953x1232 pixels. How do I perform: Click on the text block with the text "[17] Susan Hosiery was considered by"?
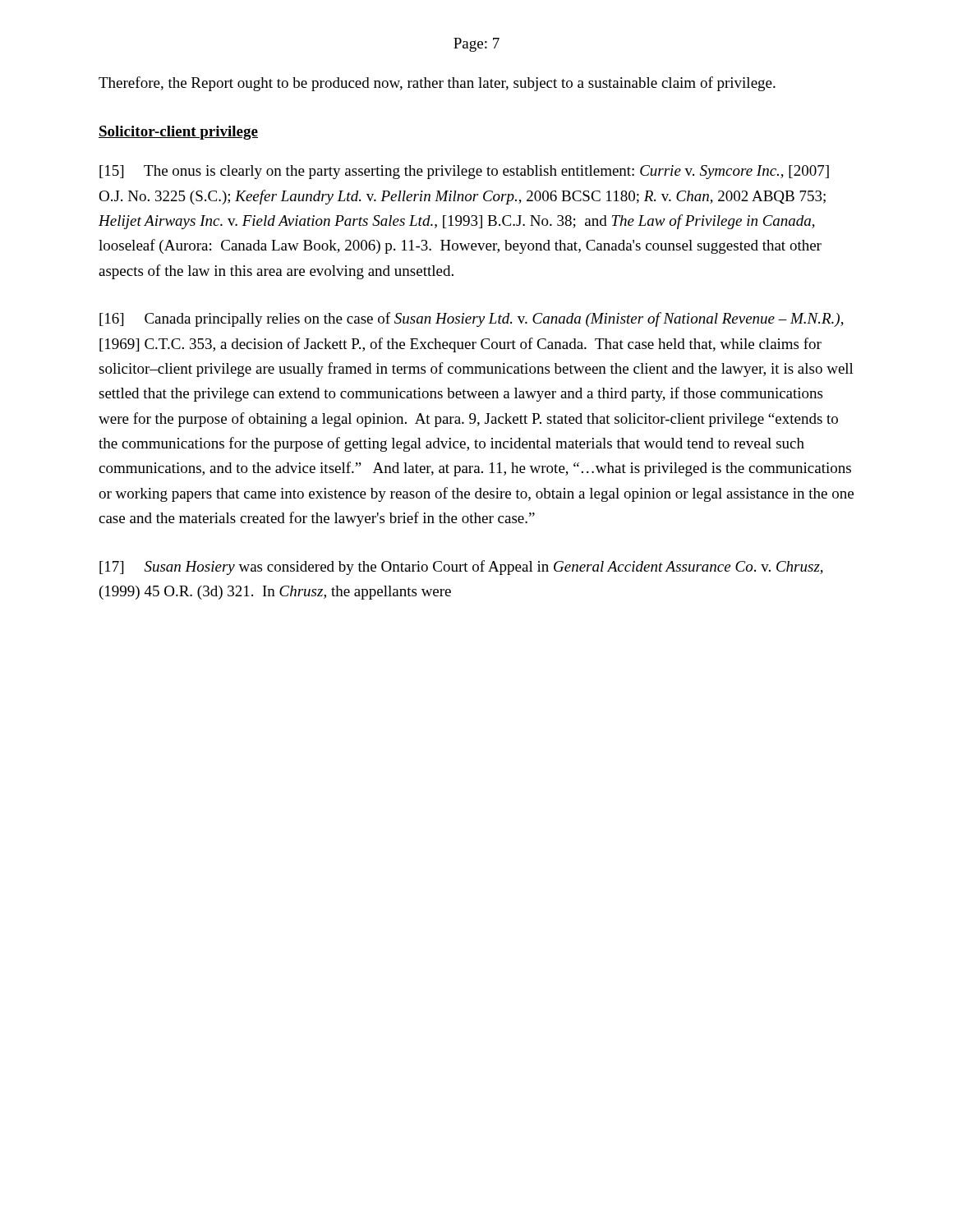[x=461, y=578]
